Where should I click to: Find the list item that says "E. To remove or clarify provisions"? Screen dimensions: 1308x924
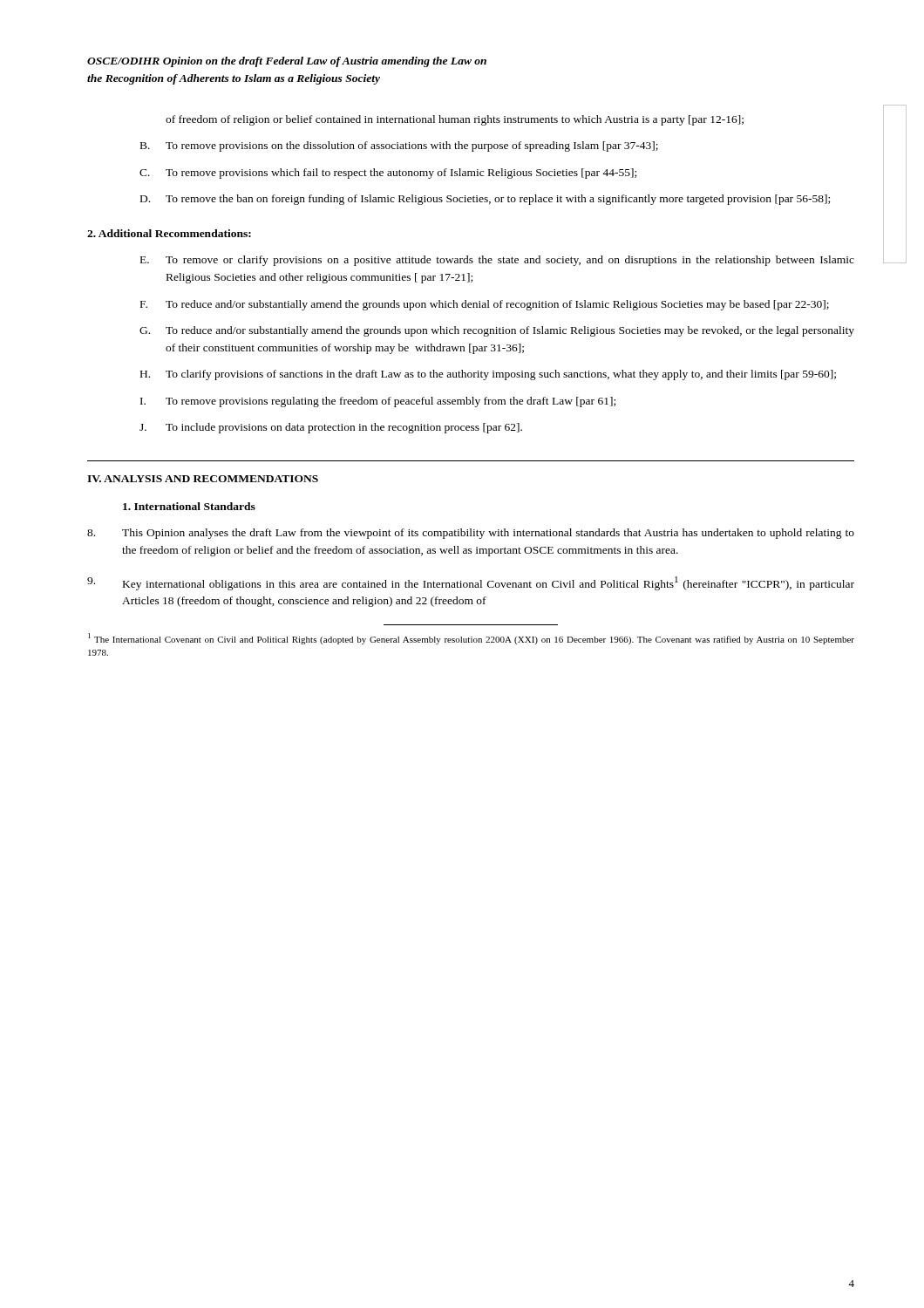(x=497, y=269)
